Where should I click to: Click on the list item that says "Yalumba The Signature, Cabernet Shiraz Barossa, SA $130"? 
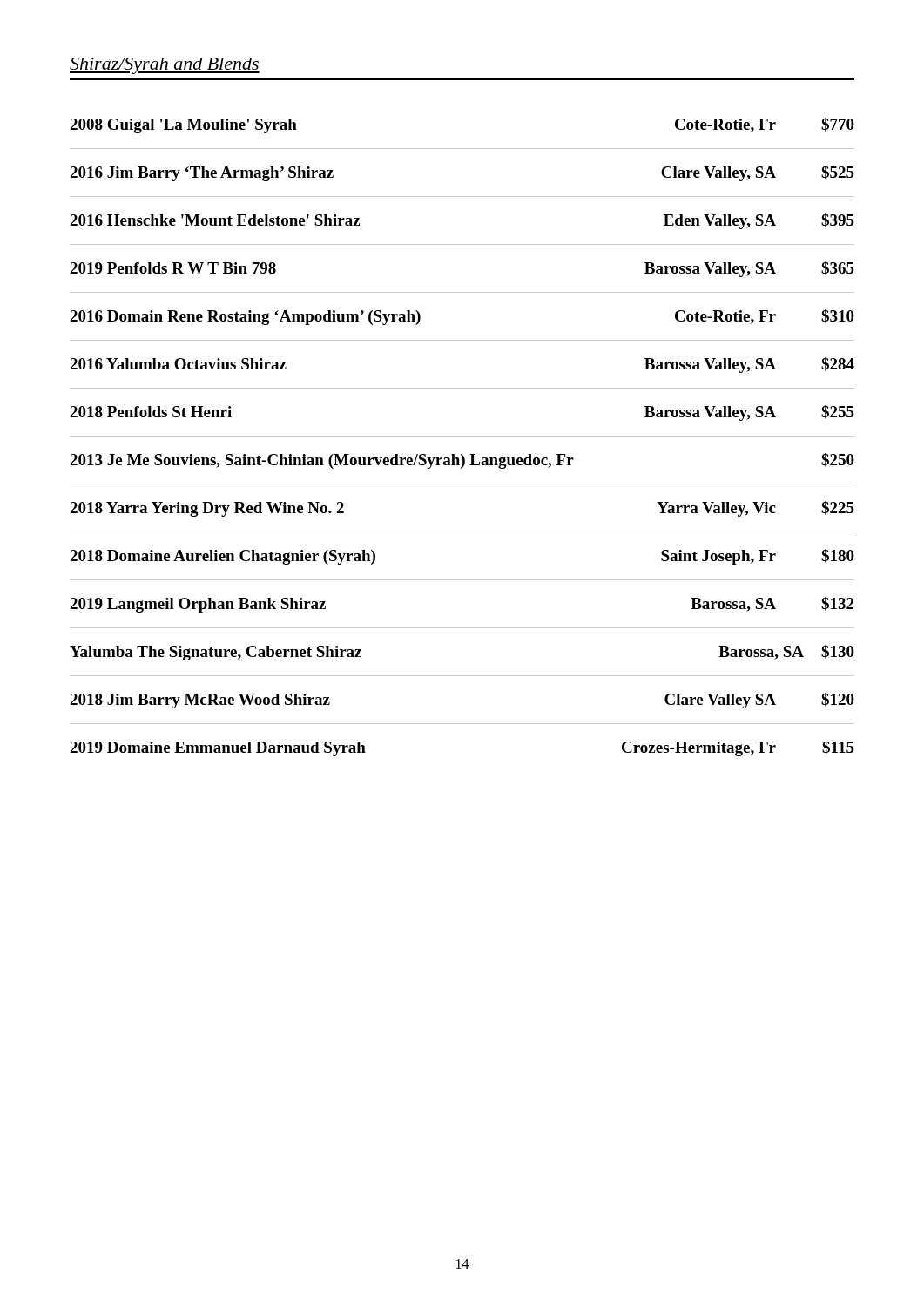point(207,652)
